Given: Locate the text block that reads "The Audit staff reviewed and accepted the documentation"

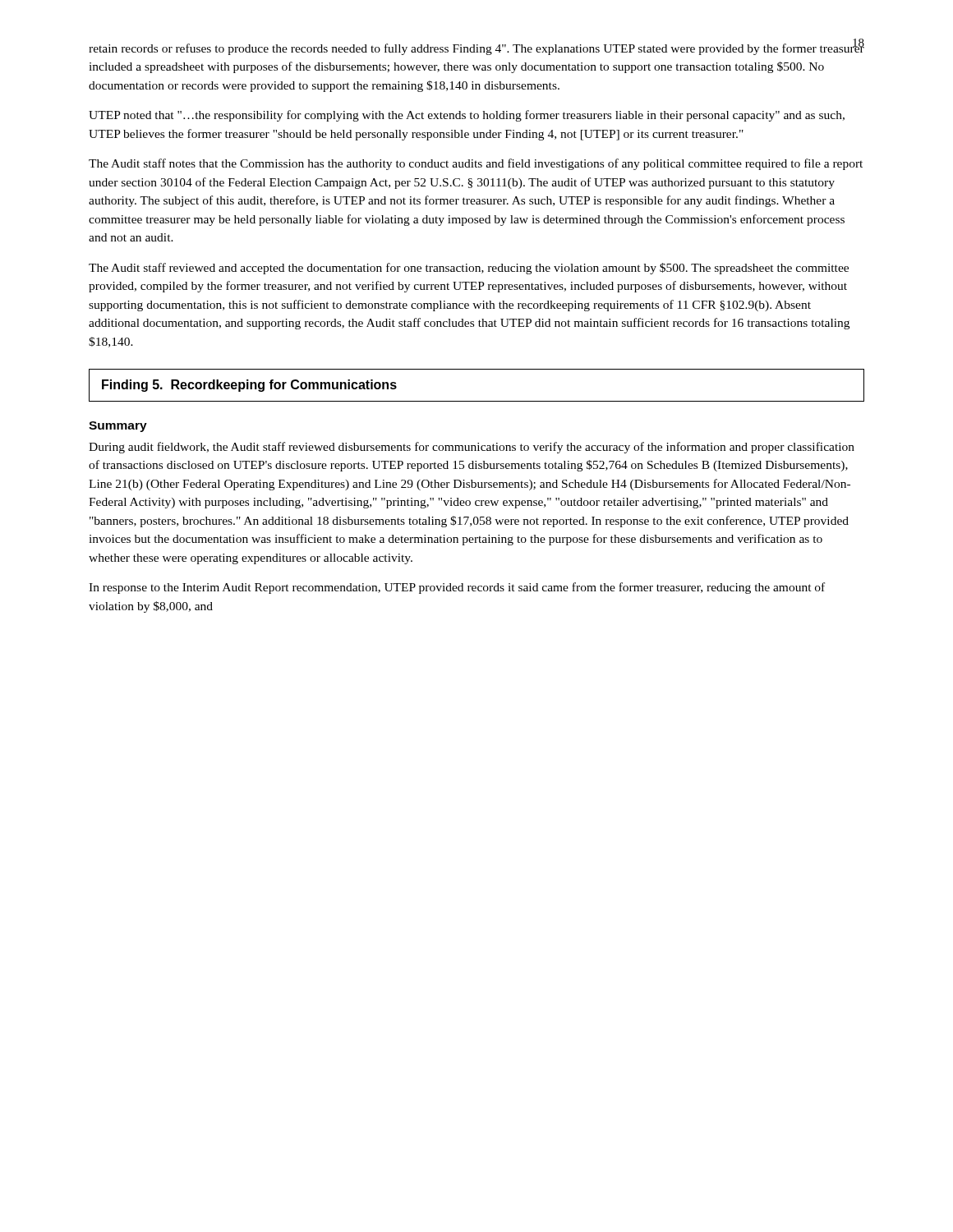Looking at the screenshot, I should click(x=476, y=305).
